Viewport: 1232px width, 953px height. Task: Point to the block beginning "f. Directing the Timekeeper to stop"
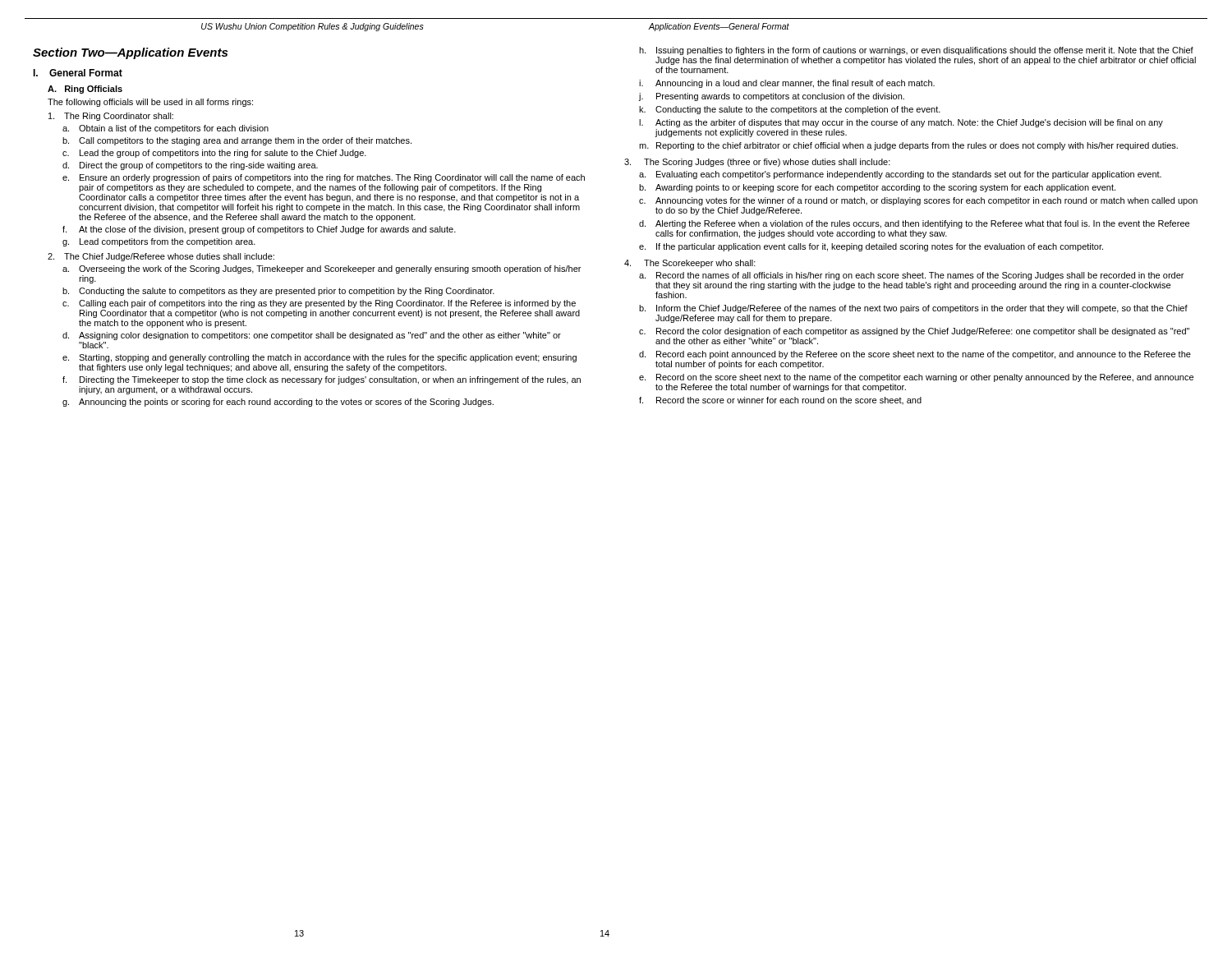coord(327,384)
